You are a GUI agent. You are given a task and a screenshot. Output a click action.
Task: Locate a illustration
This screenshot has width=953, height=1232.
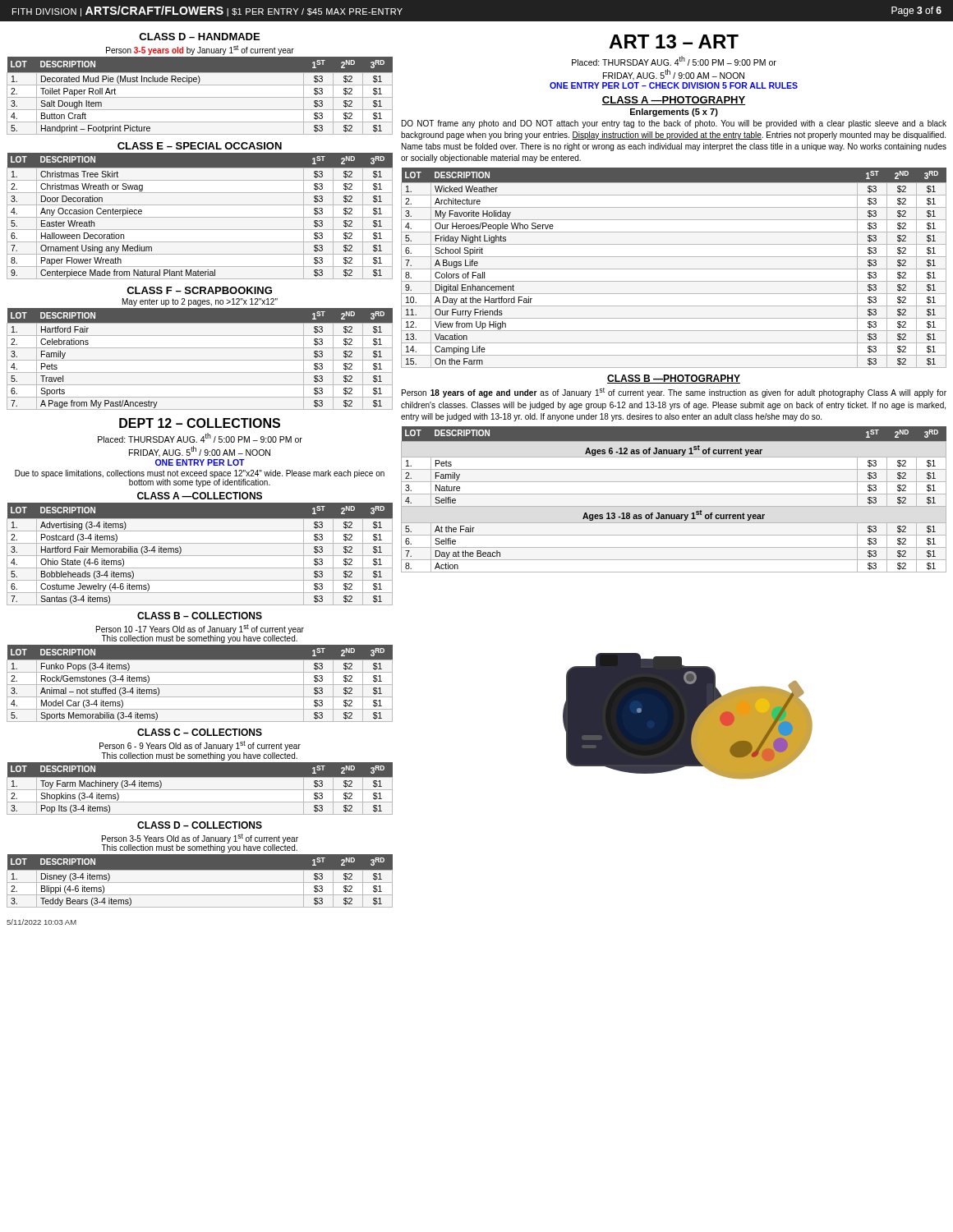tap(674, 697)
